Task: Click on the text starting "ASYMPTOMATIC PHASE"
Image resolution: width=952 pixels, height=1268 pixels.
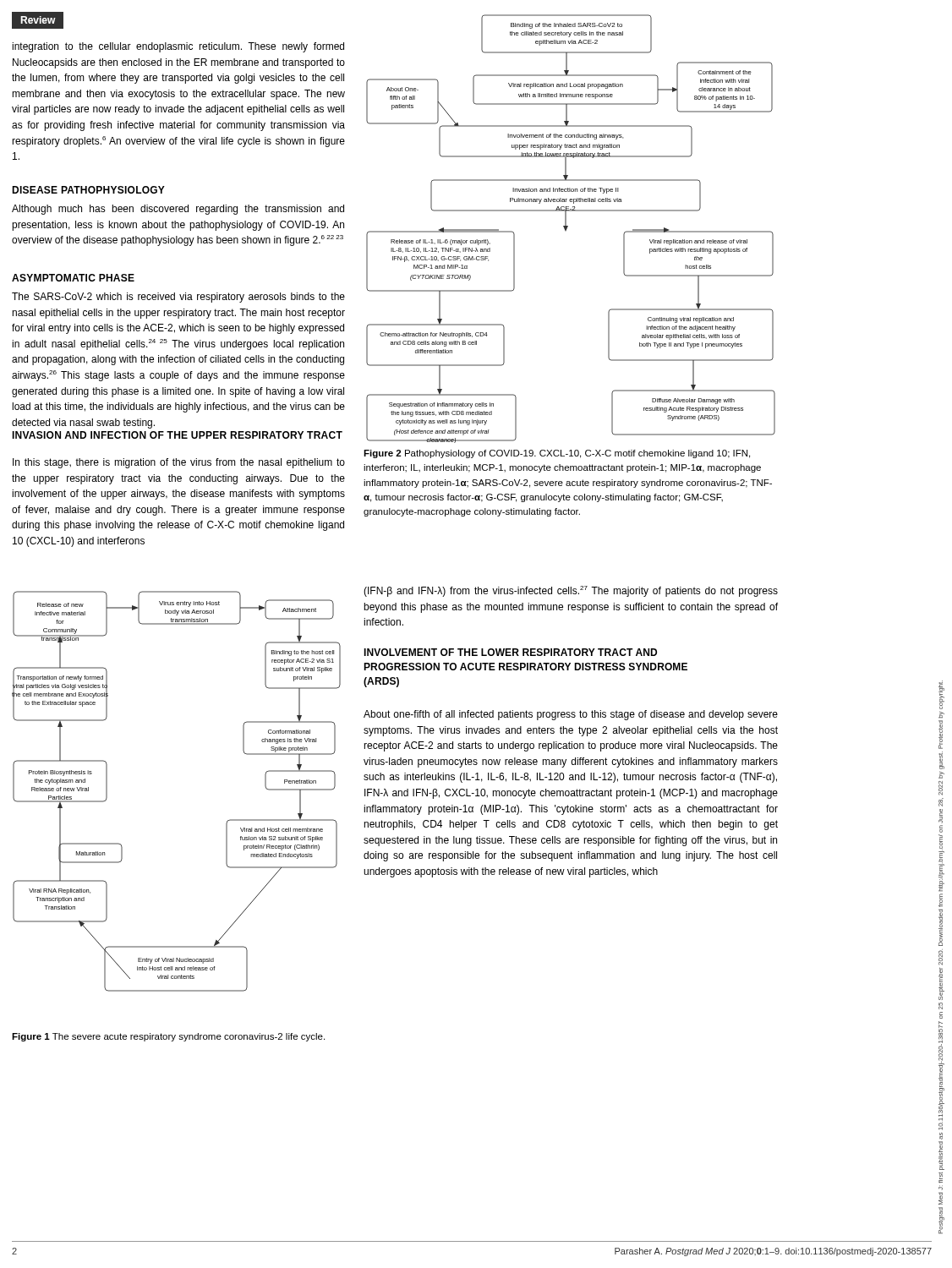Action: point(73,278)
